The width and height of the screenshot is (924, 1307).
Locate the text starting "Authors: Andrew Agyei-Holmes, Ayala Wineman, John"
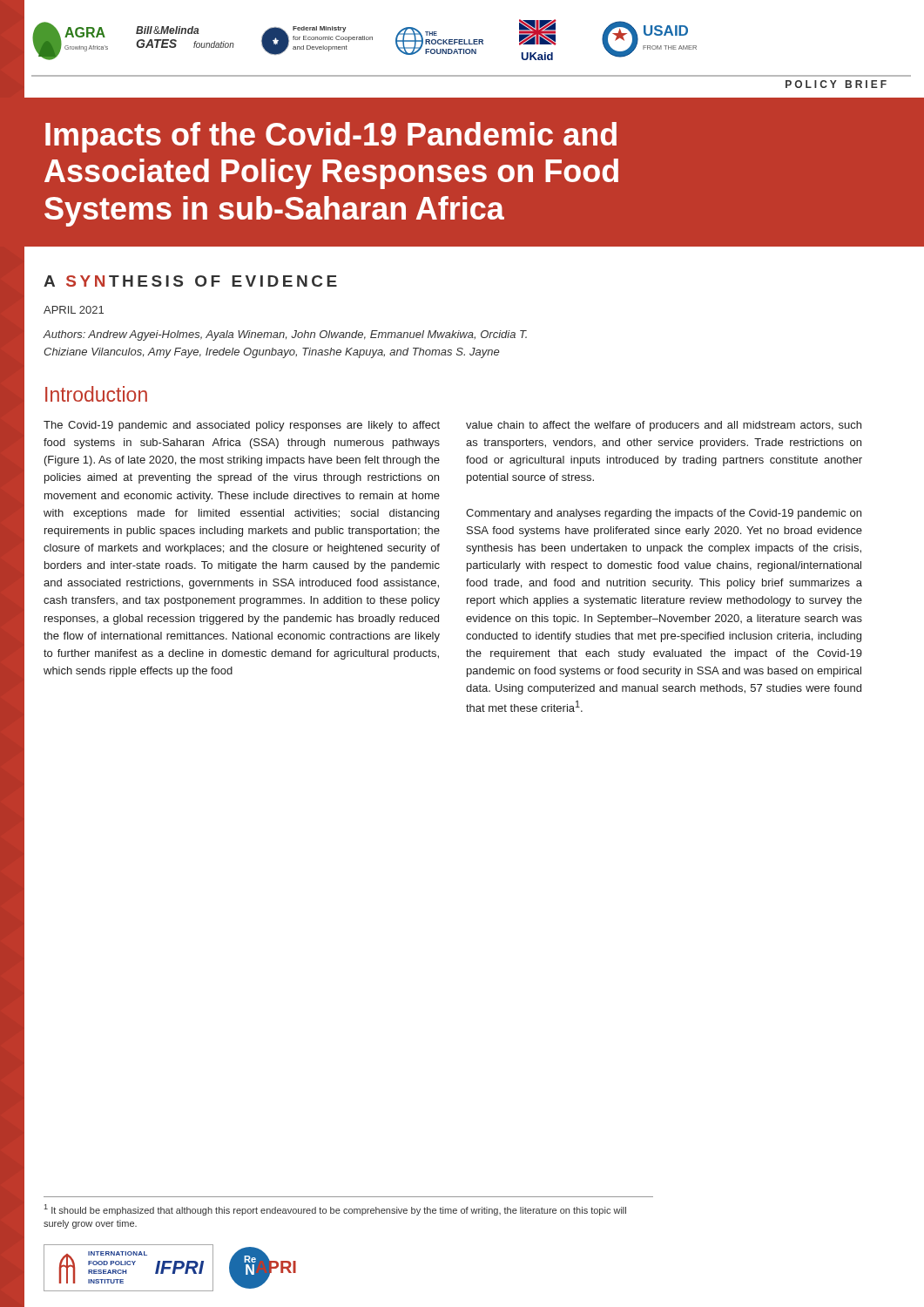coord(286,343)
